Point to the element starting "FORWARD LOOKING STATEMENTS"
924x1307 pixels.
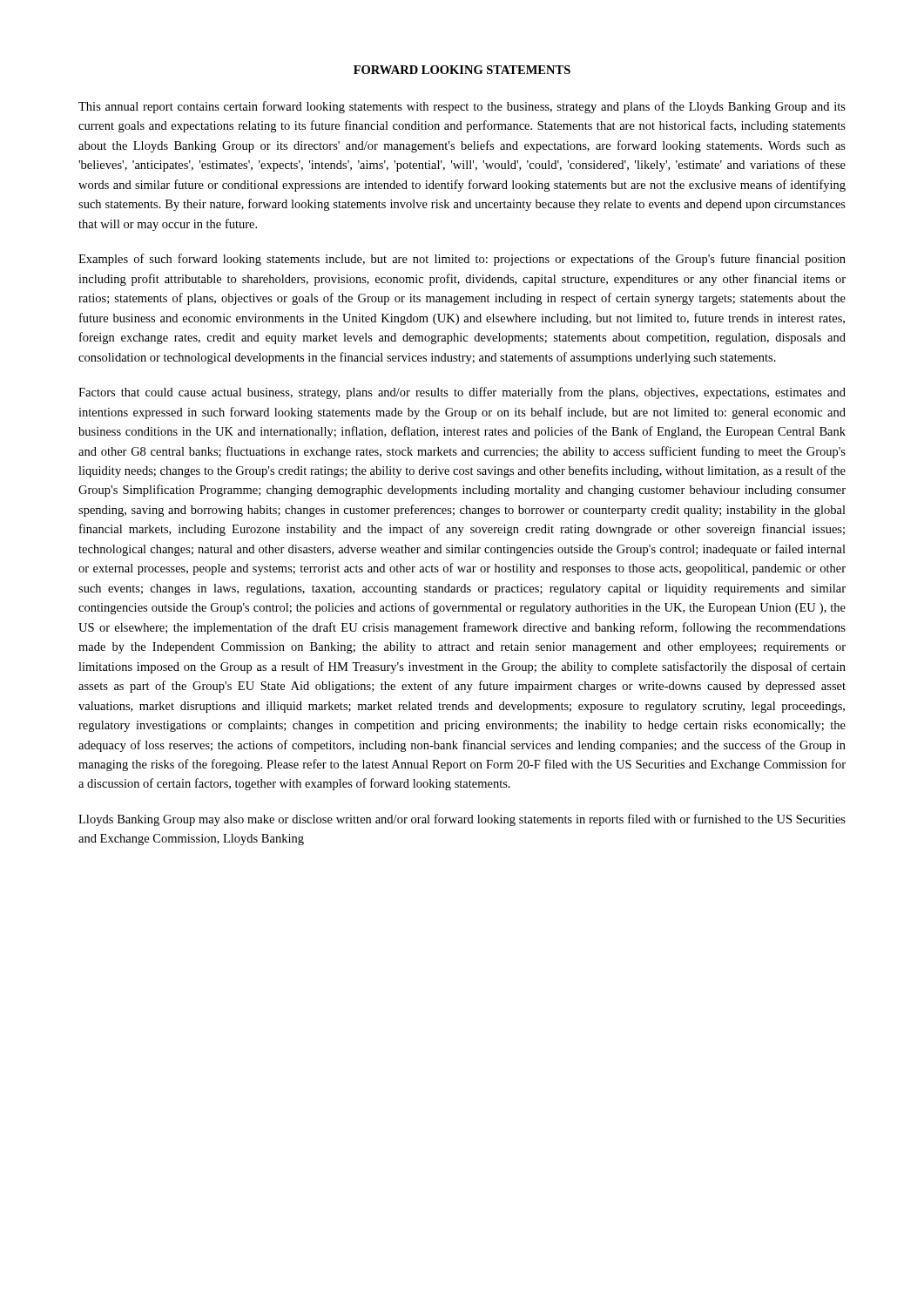tap(462, 70)
